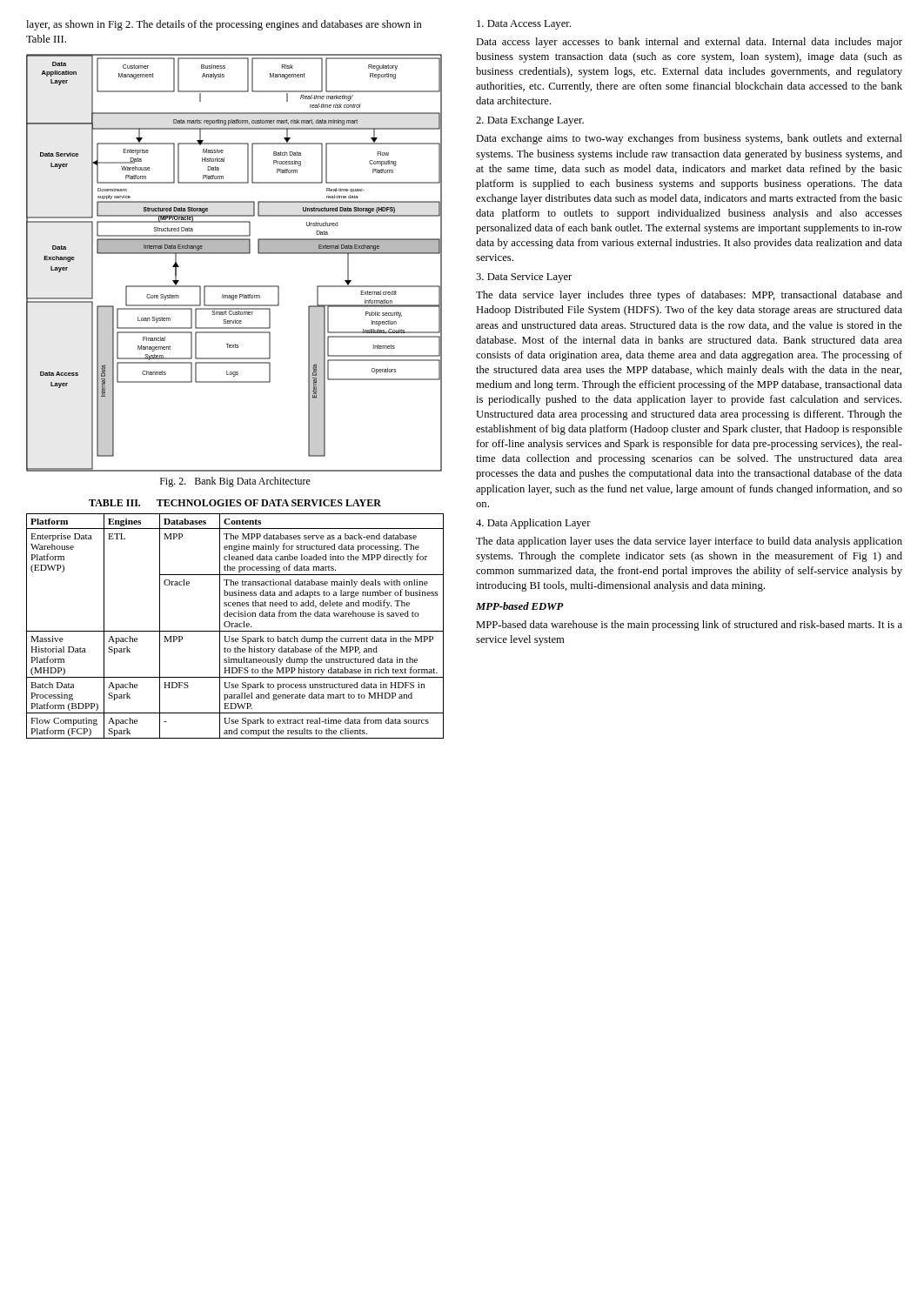The image size is (924, 1305).
Task: Click on the table containing "Massive Historial Data Platform (MHDP)"
Action: (x=235, y=626)
